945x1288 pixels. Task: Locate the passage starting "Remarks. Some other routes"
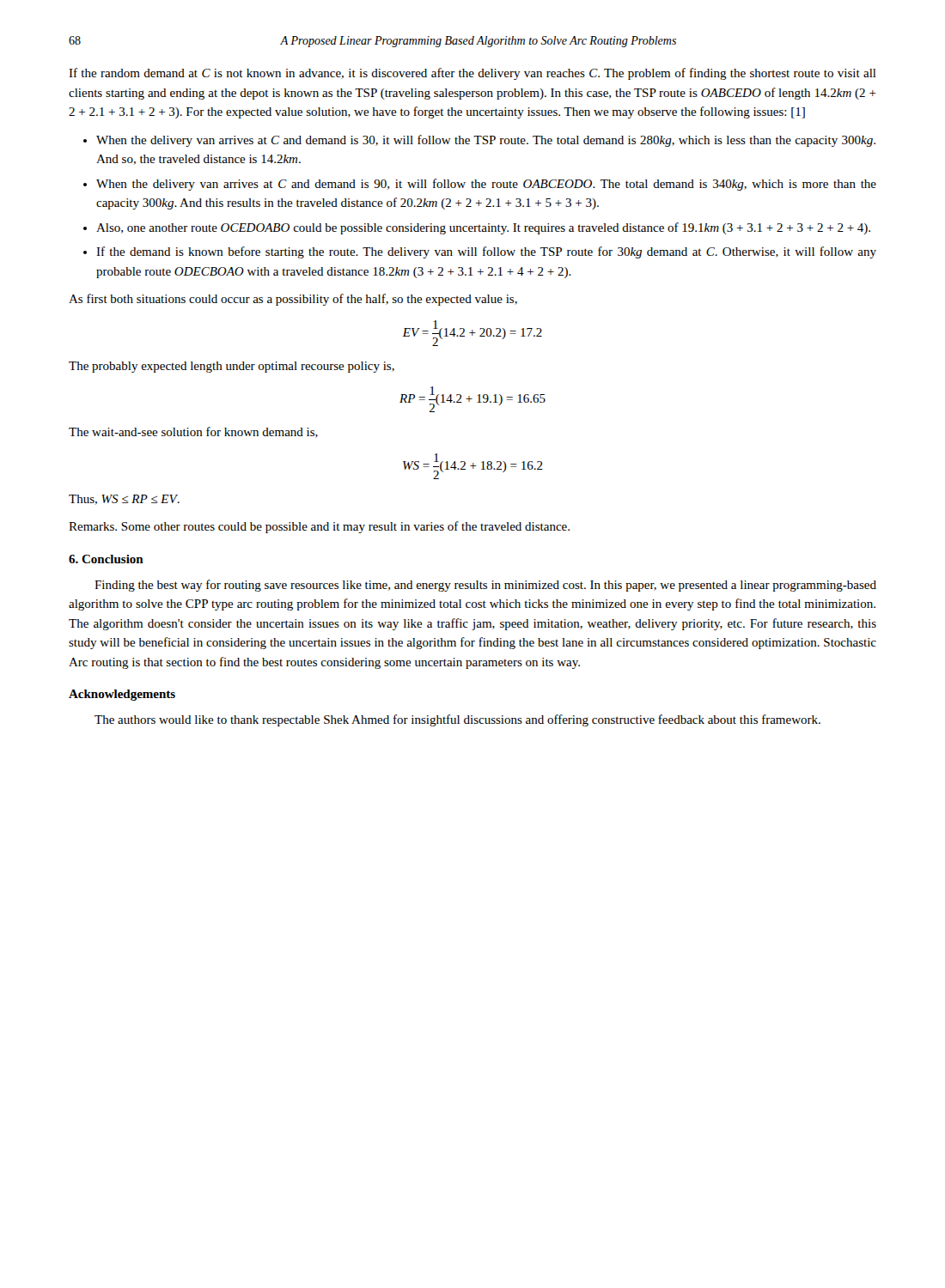pyautogui.click(x=472, y=527)
